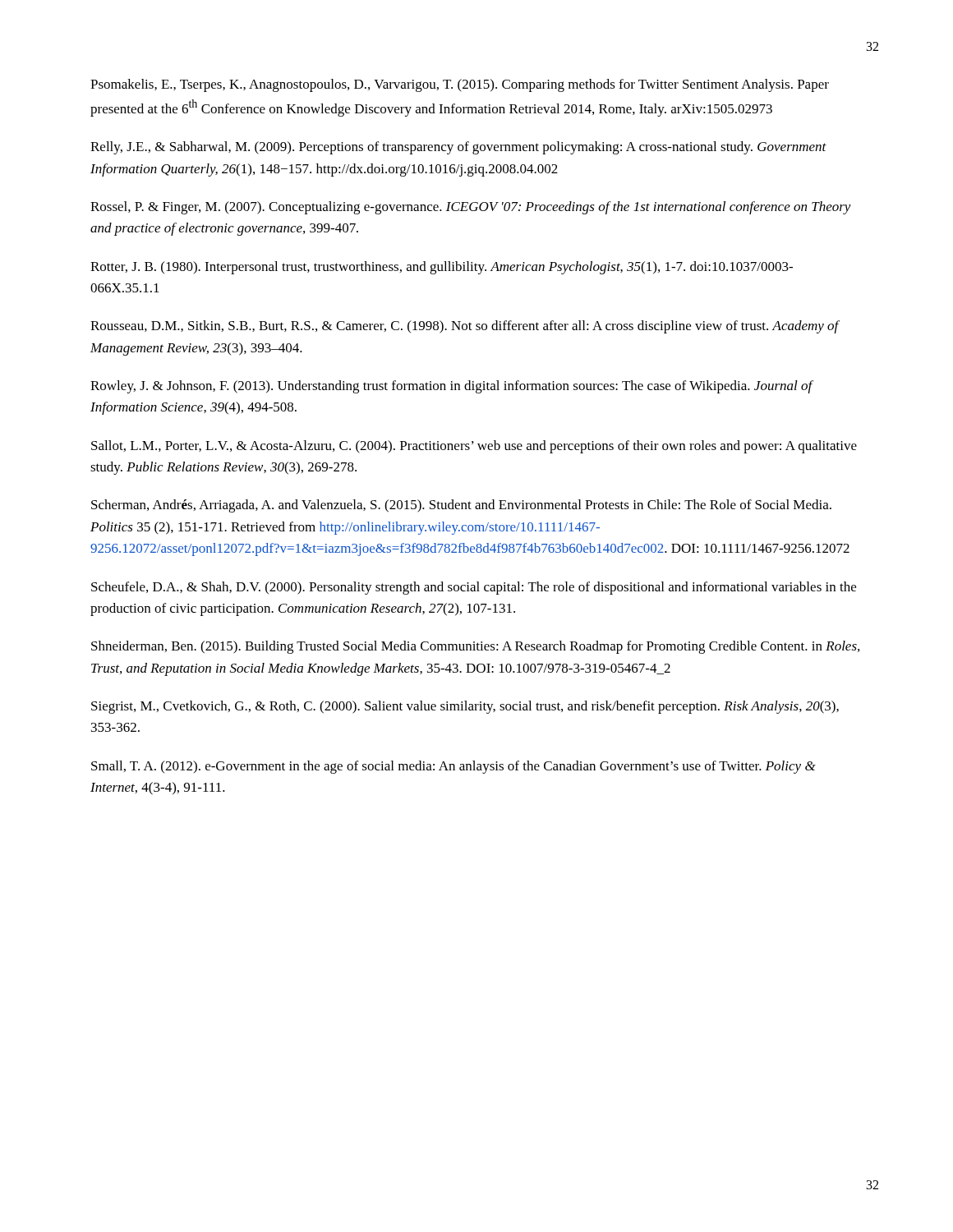953x1232 pixels.
Task: Select the text starting "Psomakelis, E., Tserpes,"
Action: (x=460, y=97)
